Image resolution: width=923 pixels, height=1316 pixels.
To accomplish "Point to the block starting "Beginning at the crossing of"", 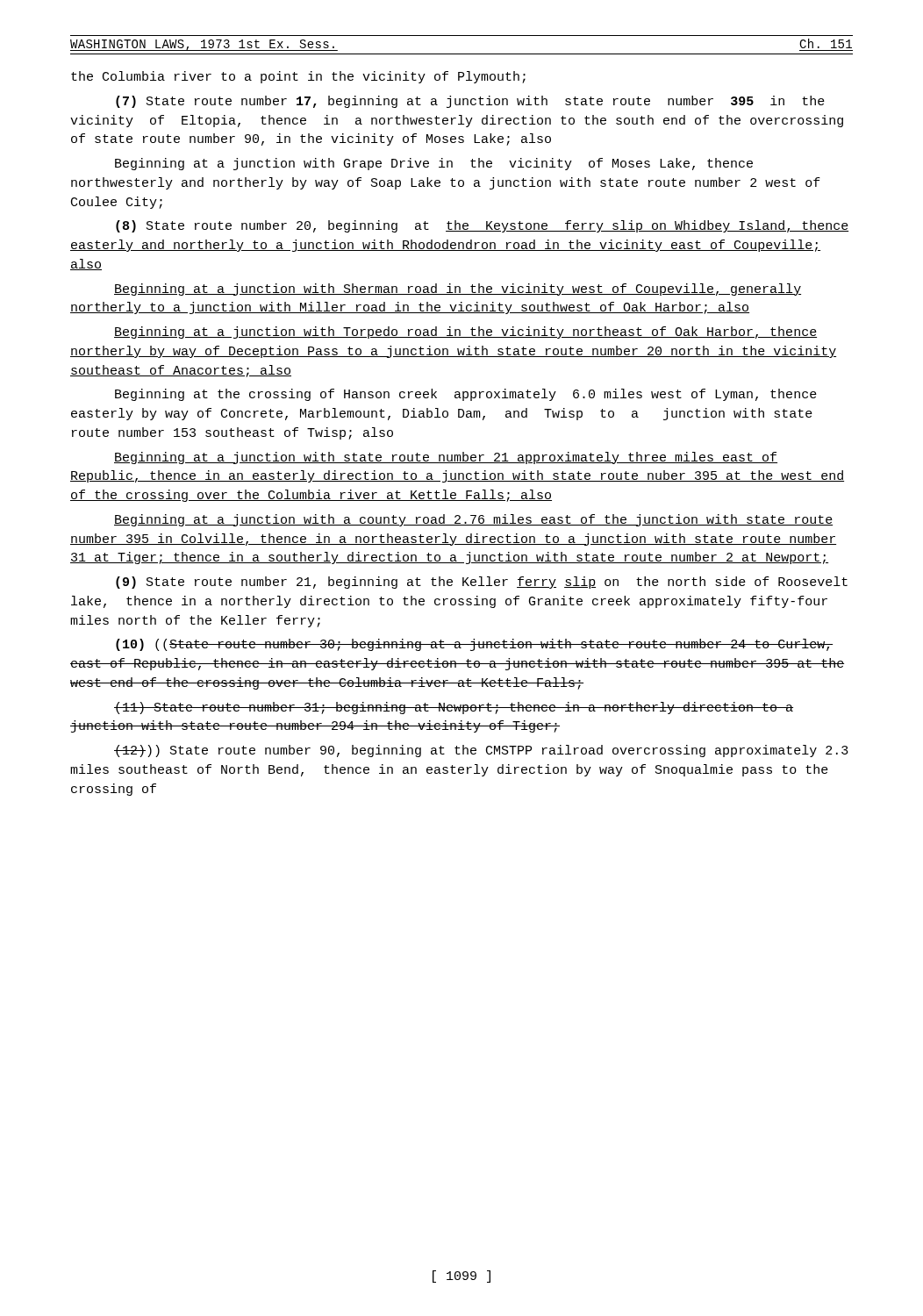I will [444, 415].
